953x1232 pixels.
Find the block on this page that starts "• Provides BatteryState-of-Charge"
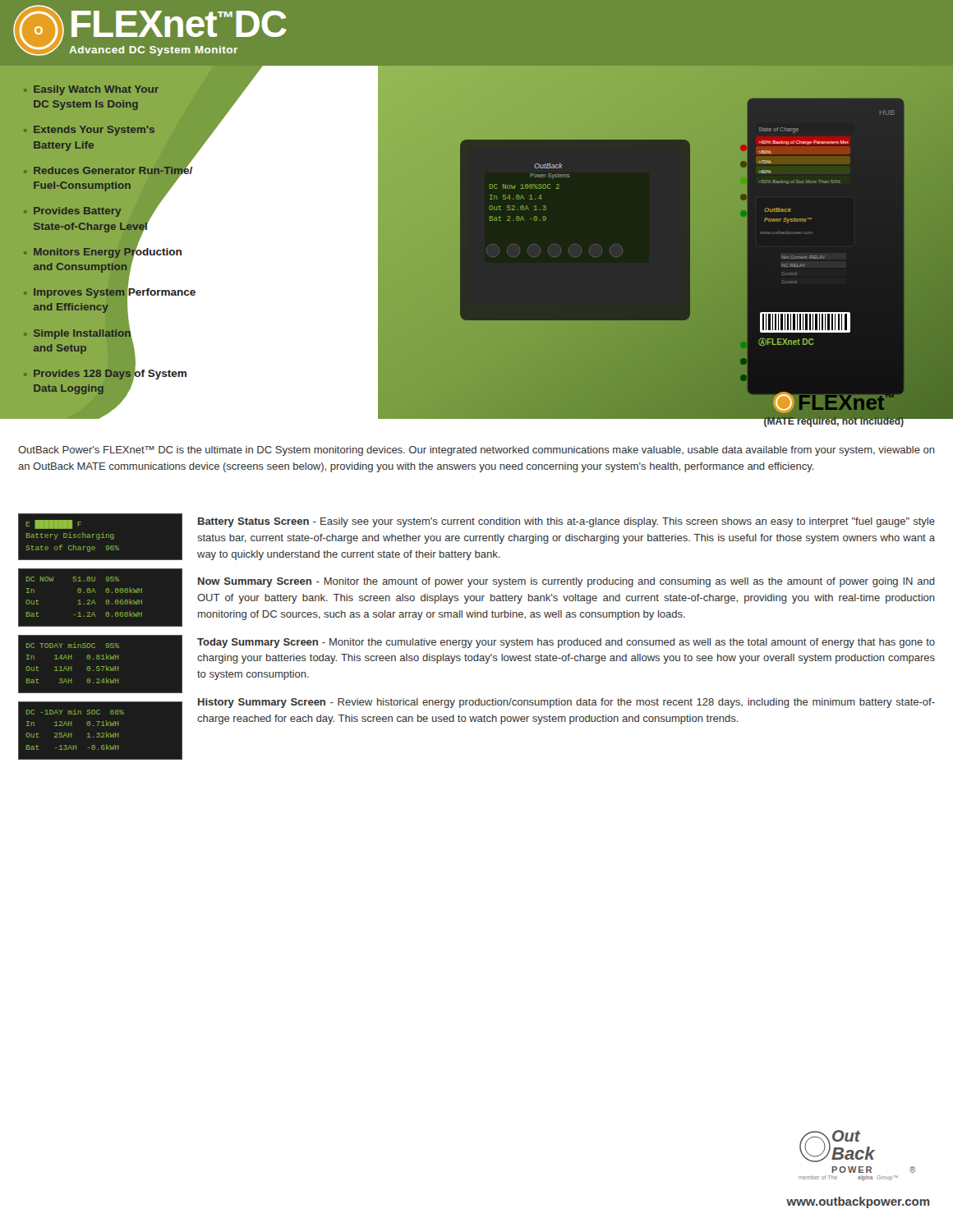pos(85,219)
